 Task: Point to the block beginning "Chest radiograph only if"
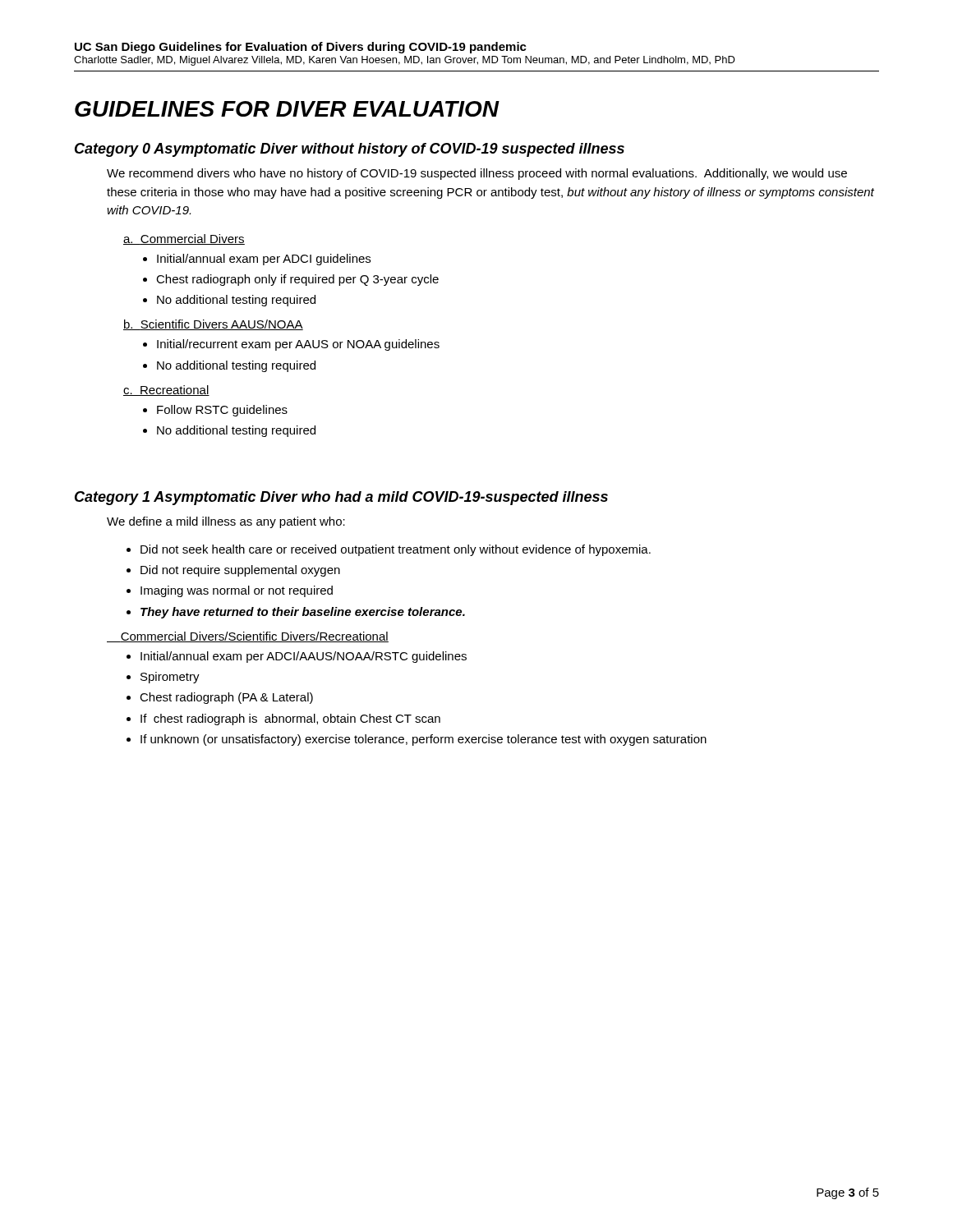coord(298,279)
